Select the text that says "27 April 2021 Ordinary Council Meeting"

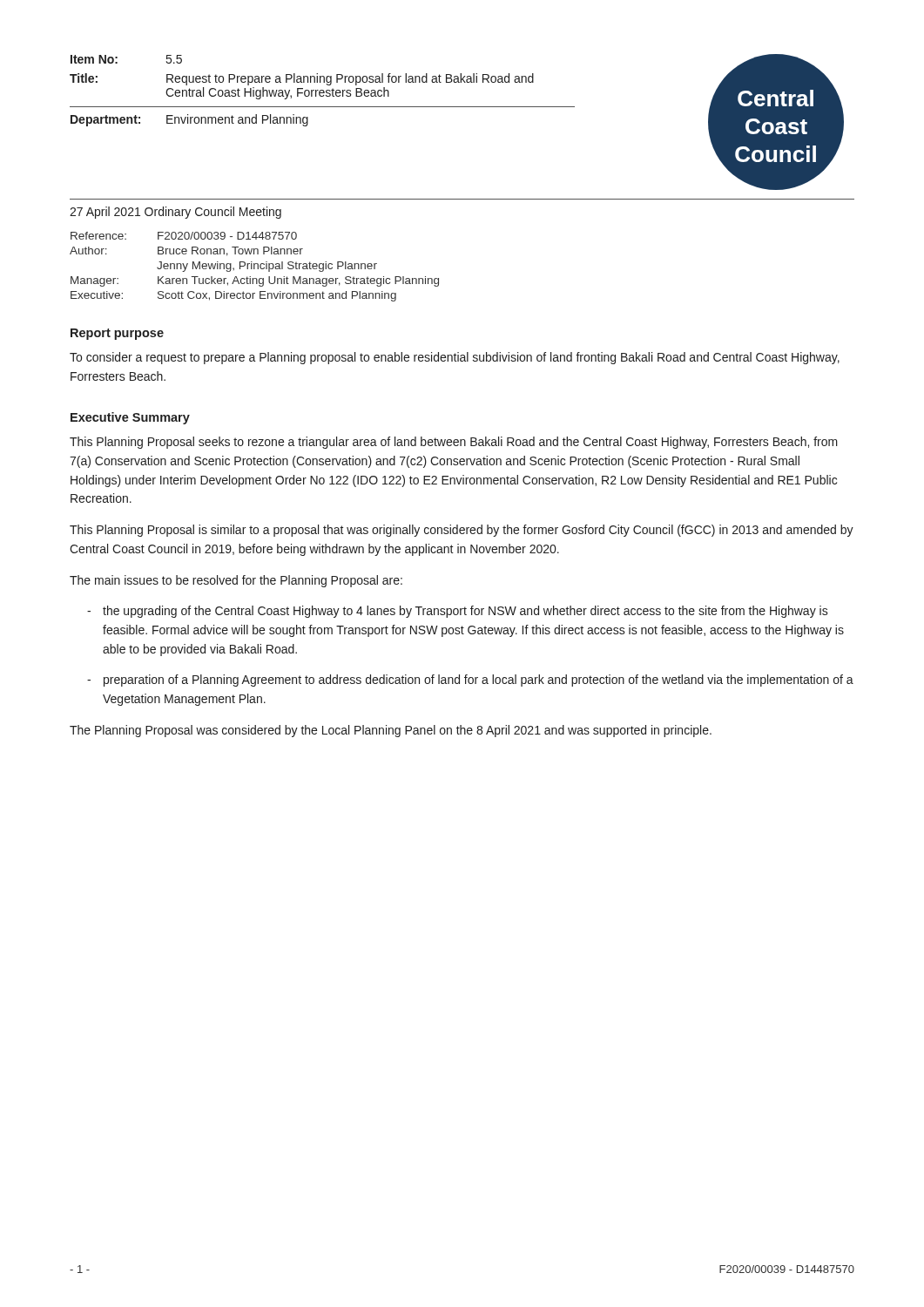pyautogui.click(x=176, y=212)
